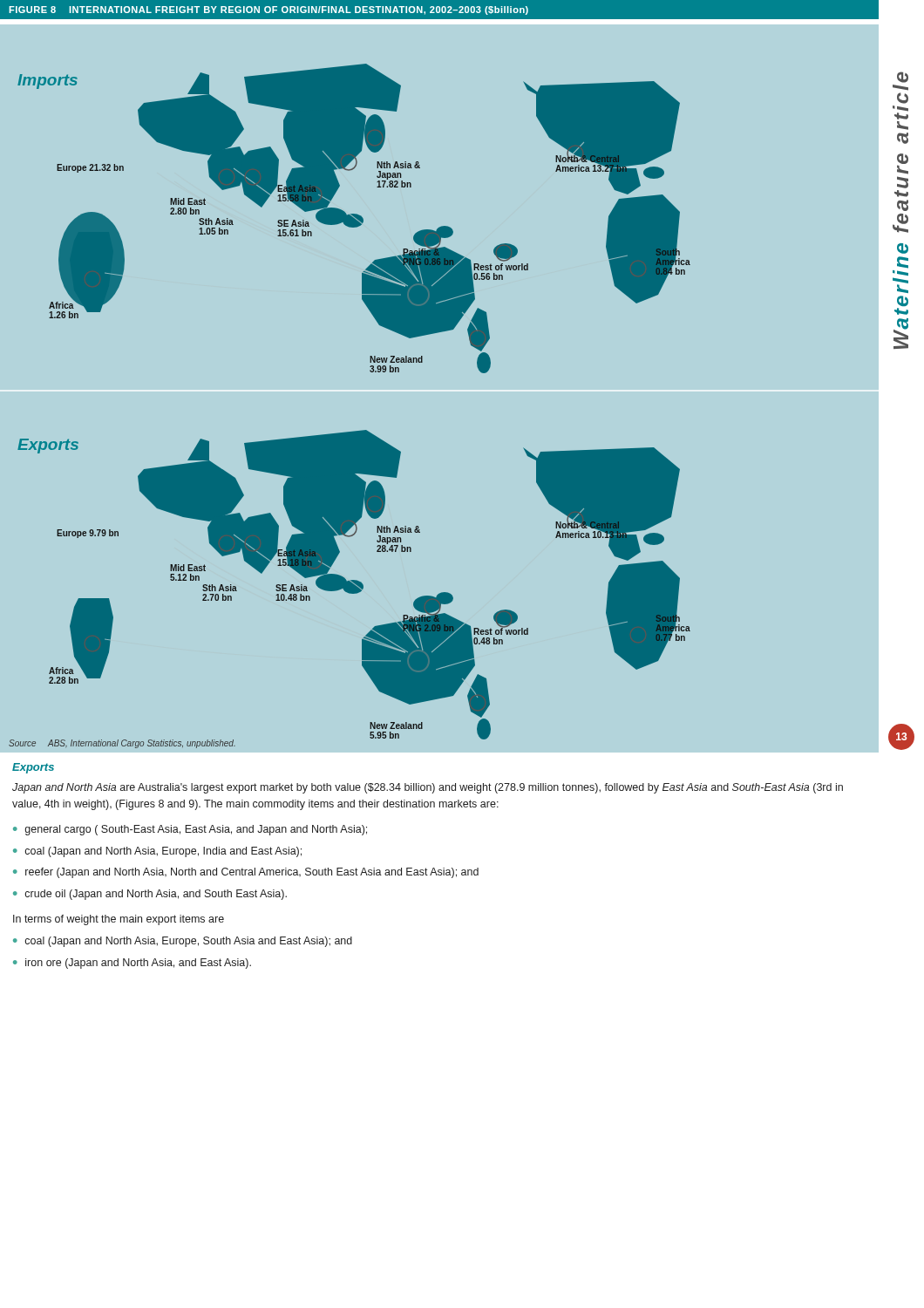Find the list item that reads "• reefer (Japan"
Screen dimensions: 1308x924
(246, 873)
